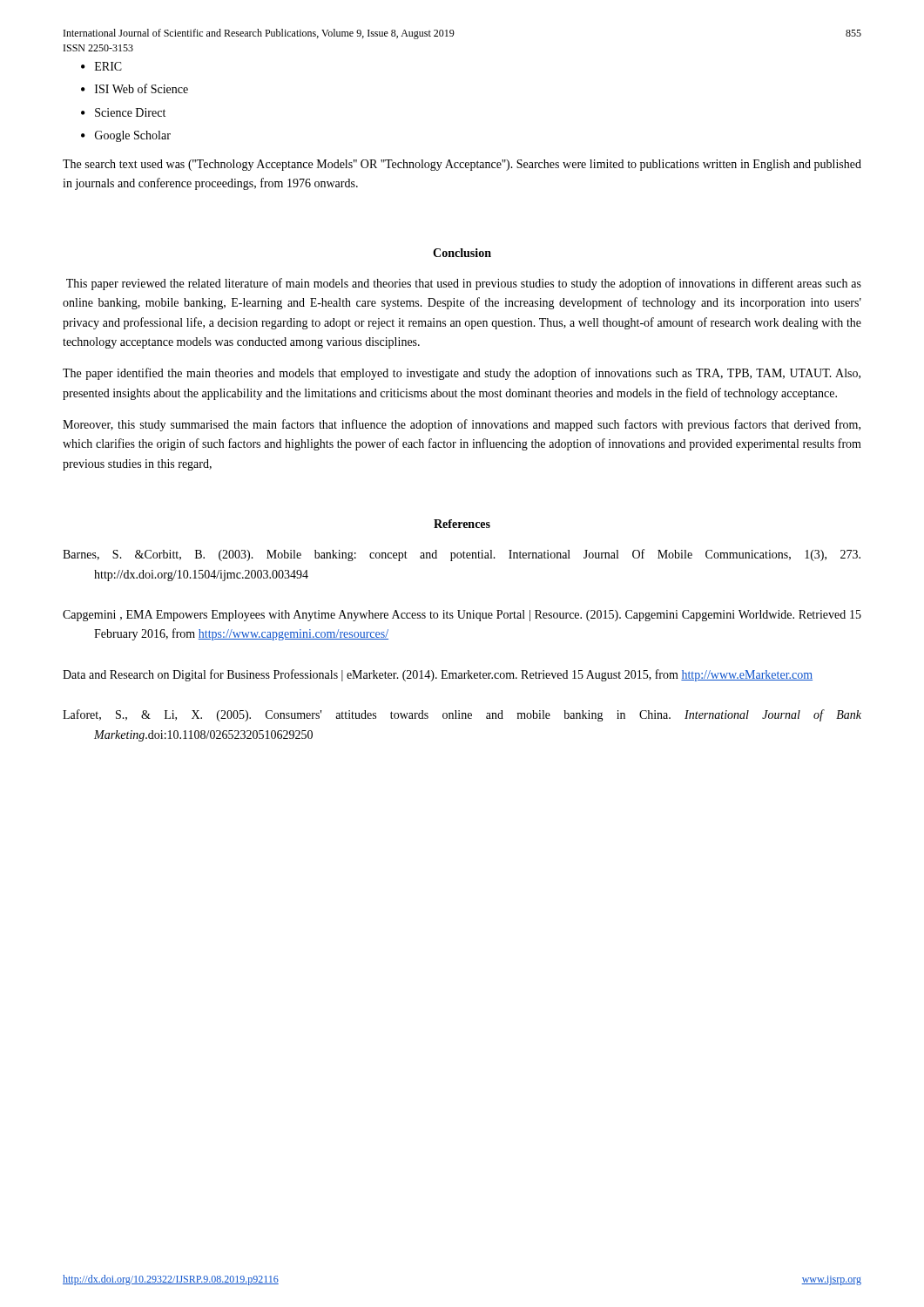Viewport: 924px width, 1307px height.
Task: Find the block on this page that starts "Data and Research on Digital"
Action: [438, 675]
